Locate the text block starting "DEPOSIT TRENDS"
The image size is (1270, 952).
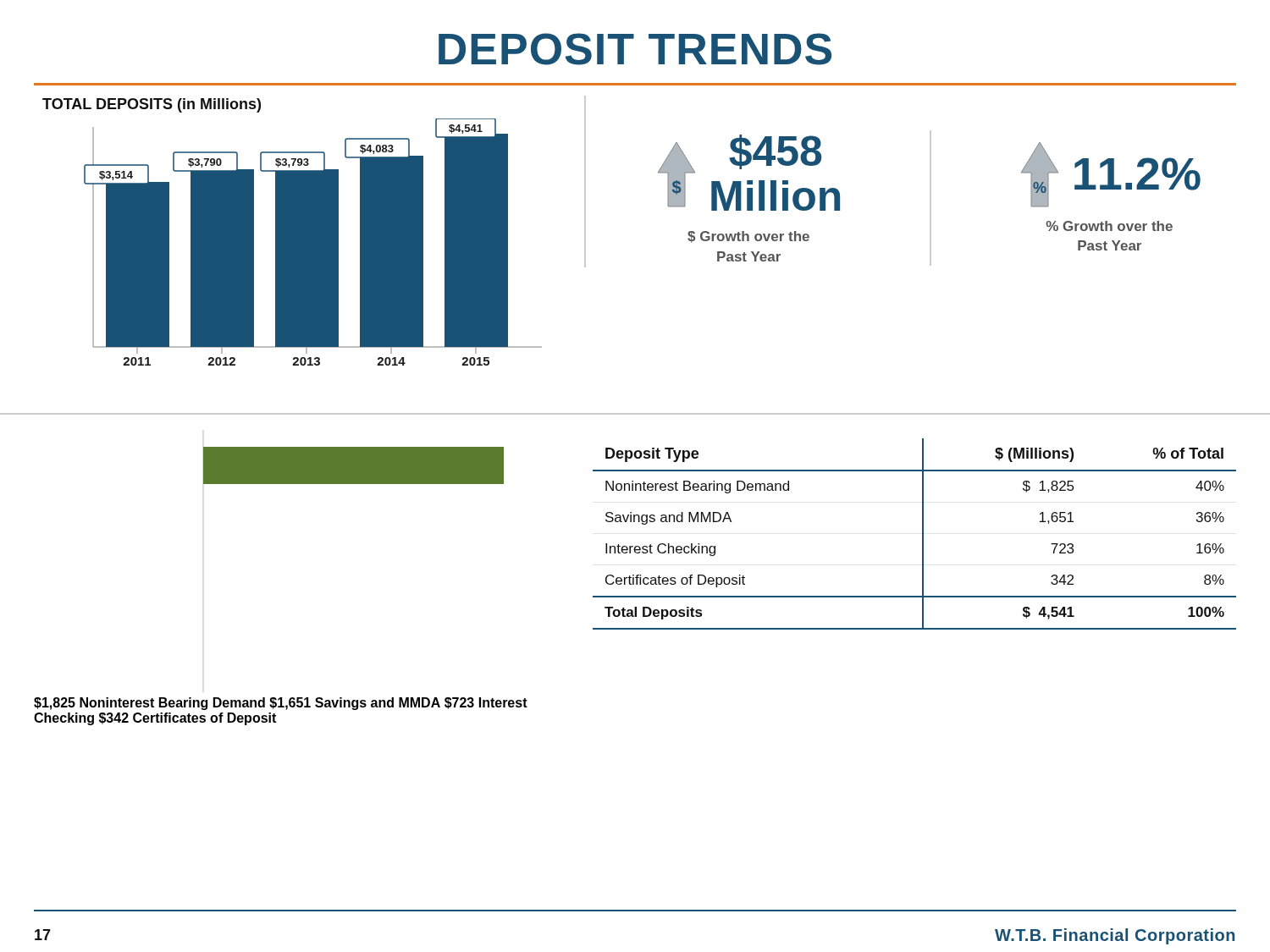click(635, 49)
